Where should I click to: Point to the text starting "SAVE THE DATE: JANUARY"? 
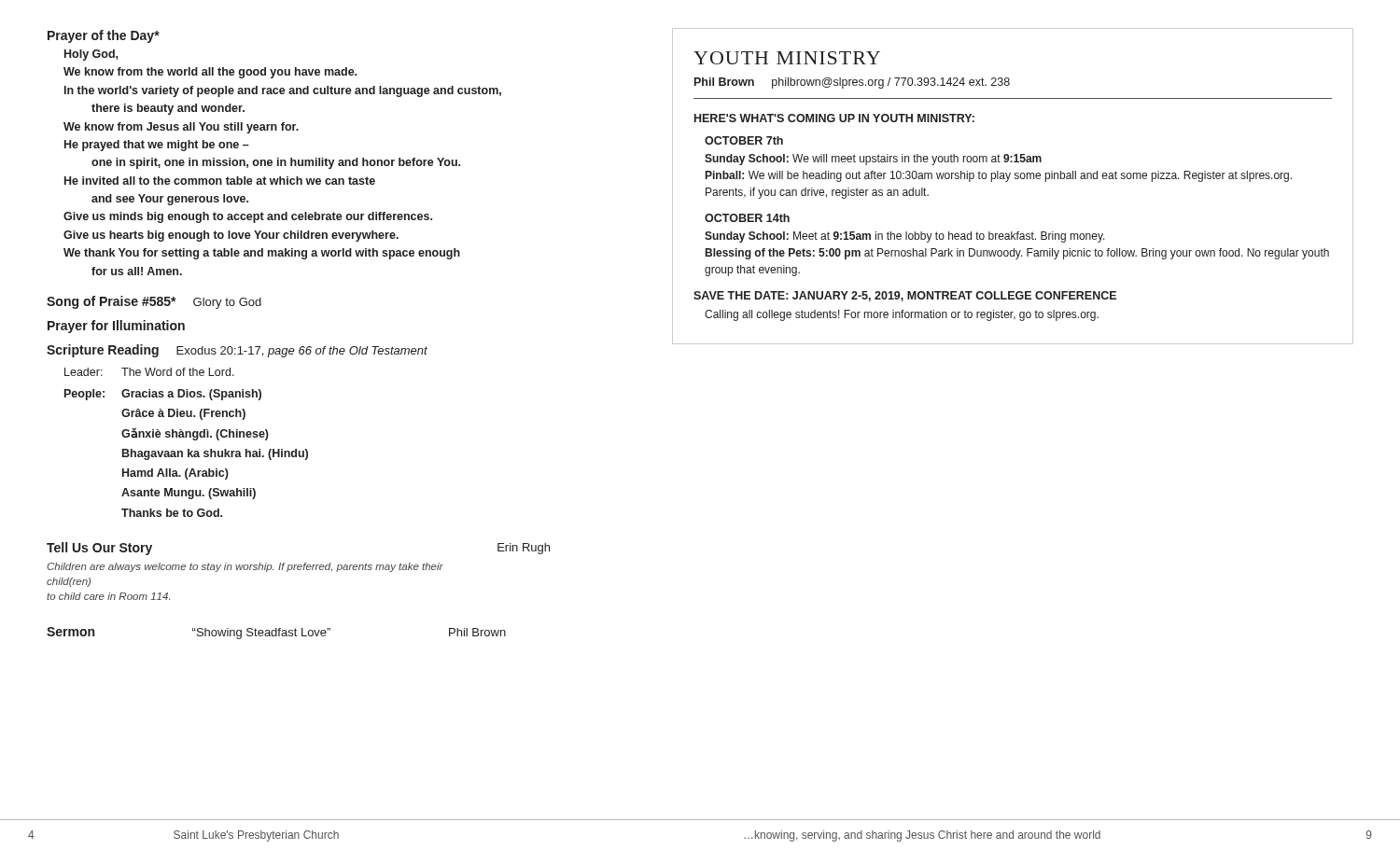(x=905, y=296)
